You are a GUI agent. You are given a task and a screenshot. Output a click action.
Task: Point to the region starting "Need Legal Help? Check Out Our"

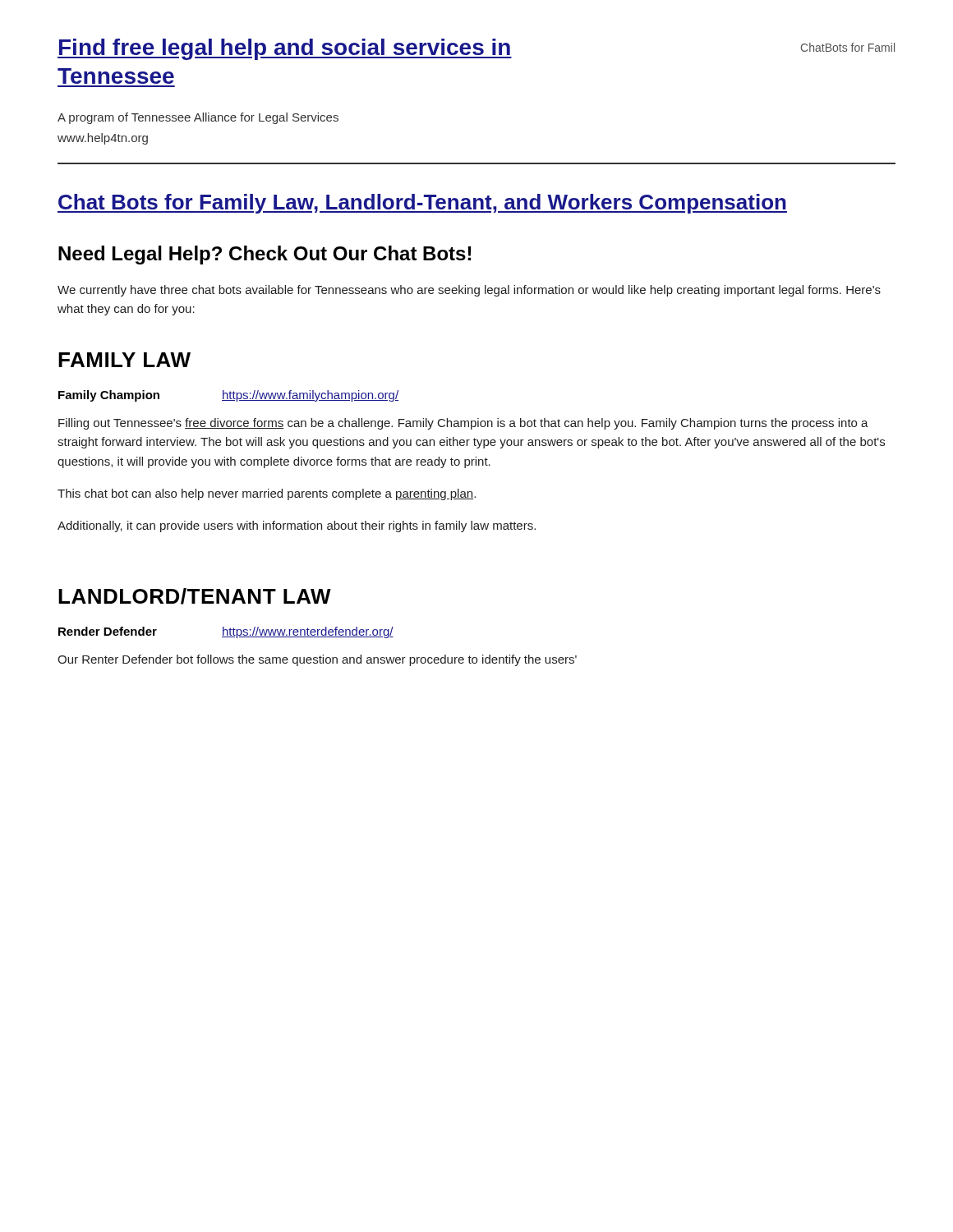click(x=476, y=253)
